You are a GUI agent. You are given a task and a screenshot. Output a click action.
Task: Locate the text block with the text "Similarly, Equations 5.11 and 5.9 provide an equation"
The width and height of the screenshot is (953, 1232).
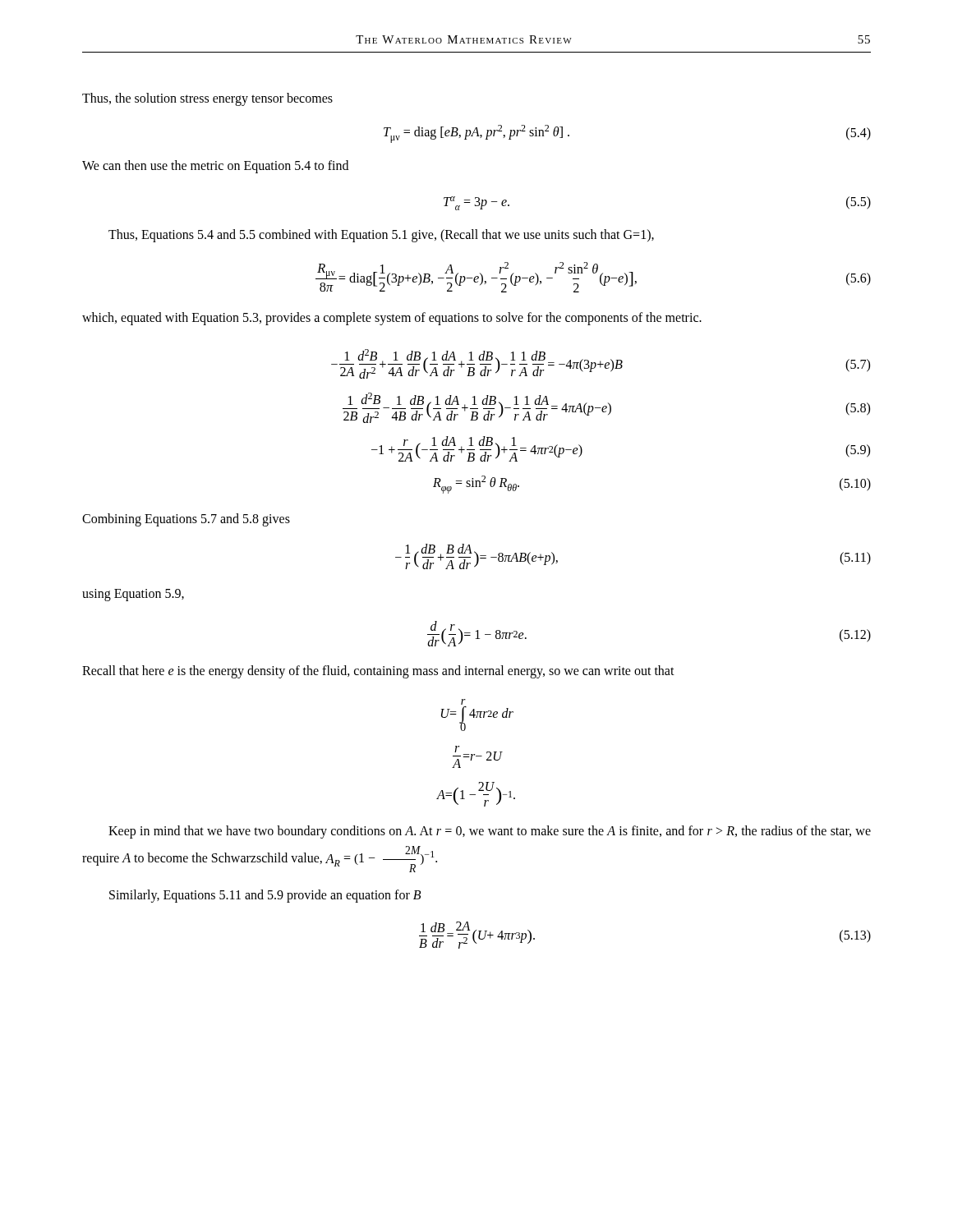(265, 895)
